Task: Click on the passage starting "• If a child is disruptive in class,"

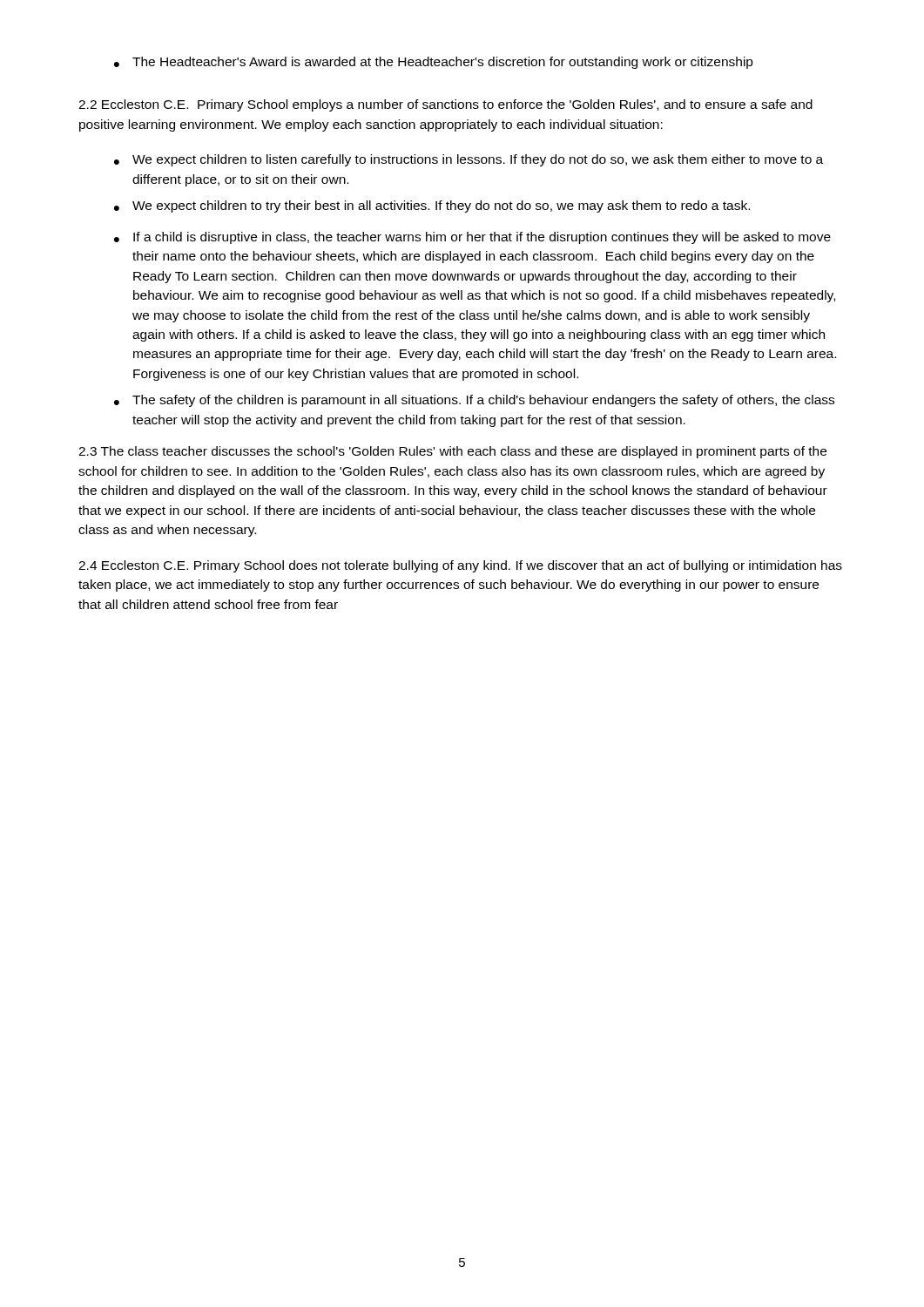Action: coord(479,305)
